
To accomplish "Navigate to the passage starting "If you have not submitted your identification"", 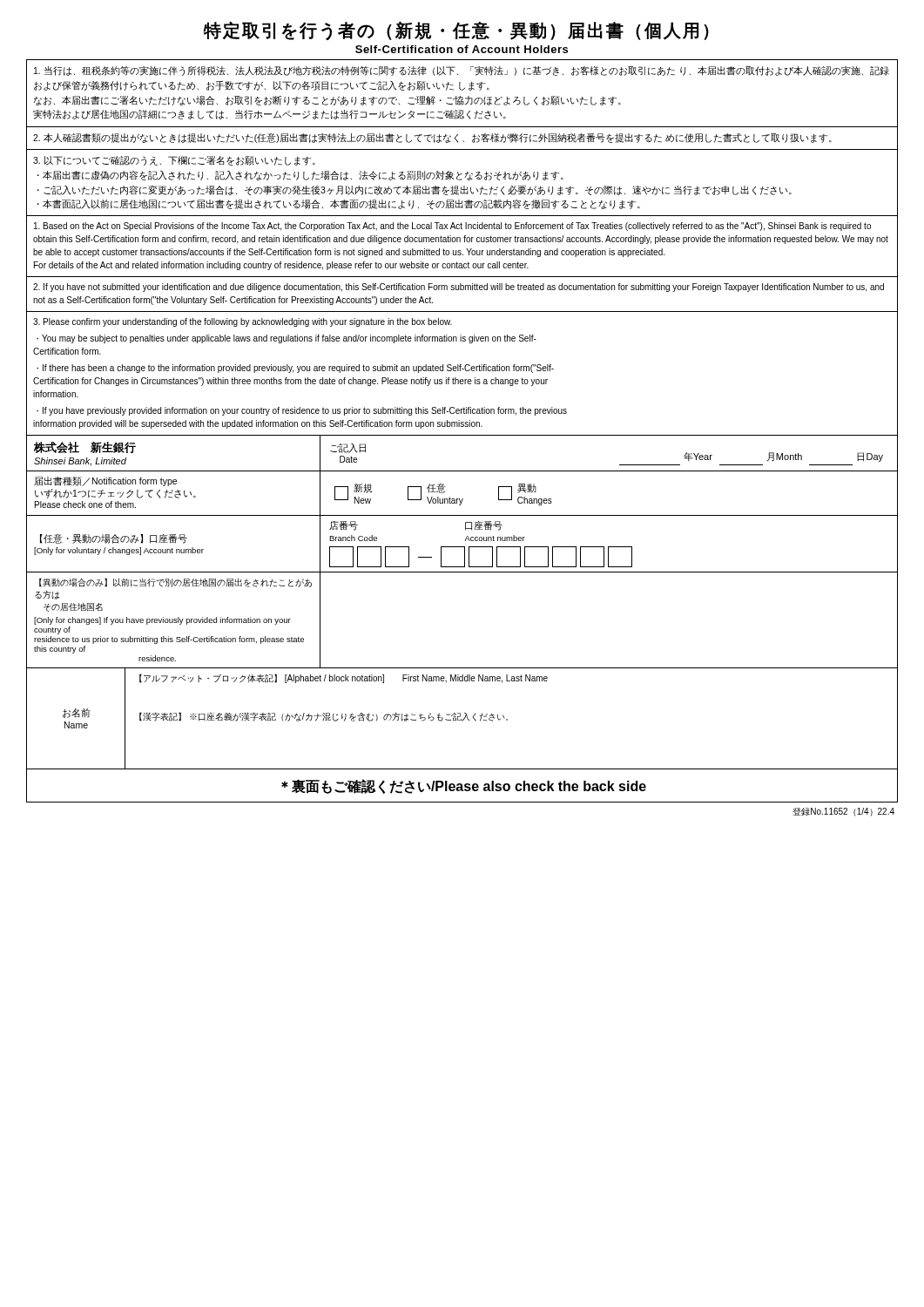I will coord(462,294).
